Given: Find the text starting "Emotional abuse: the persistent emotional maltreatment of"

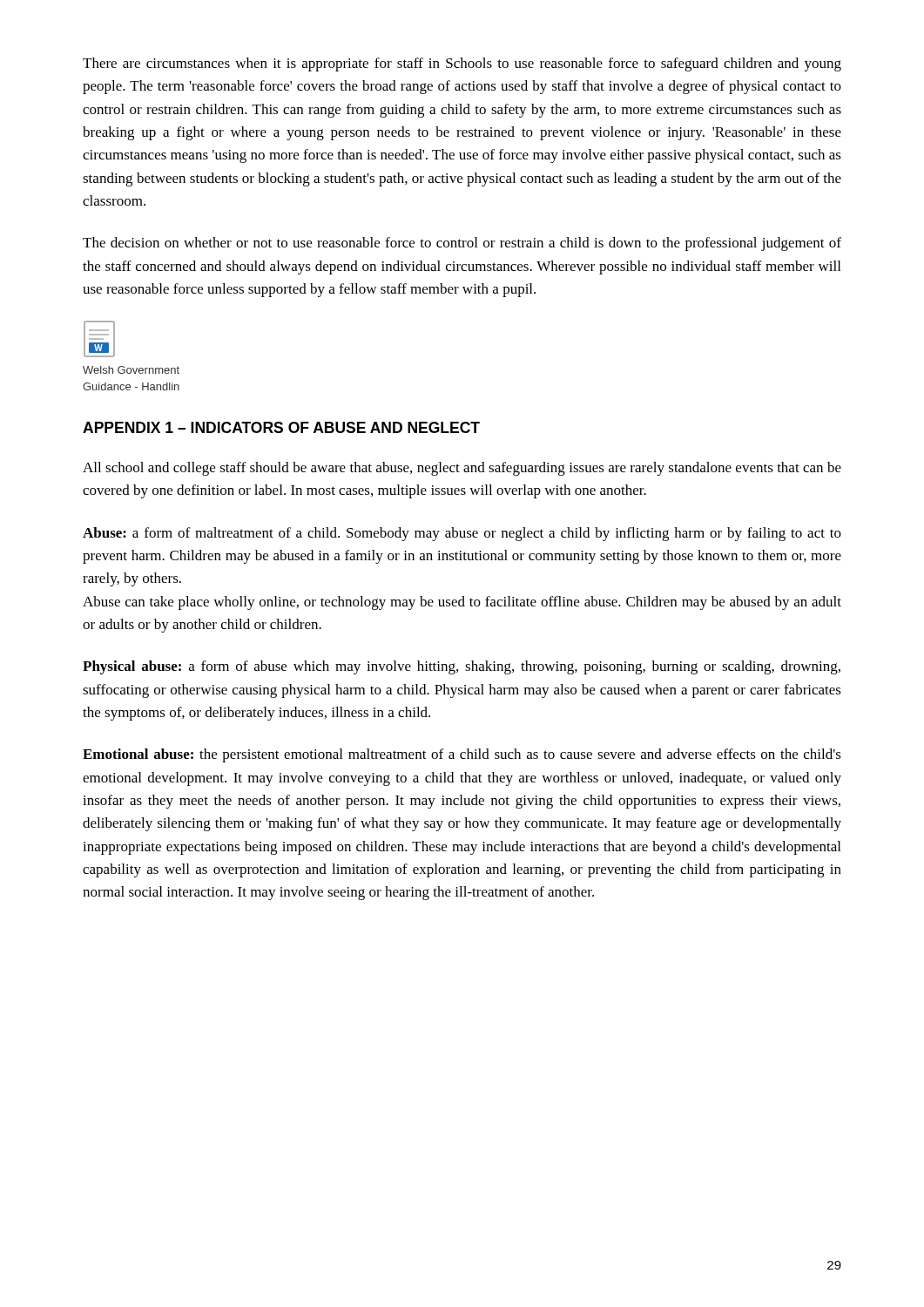Looking at the screenshot, I should coord(462,823).
